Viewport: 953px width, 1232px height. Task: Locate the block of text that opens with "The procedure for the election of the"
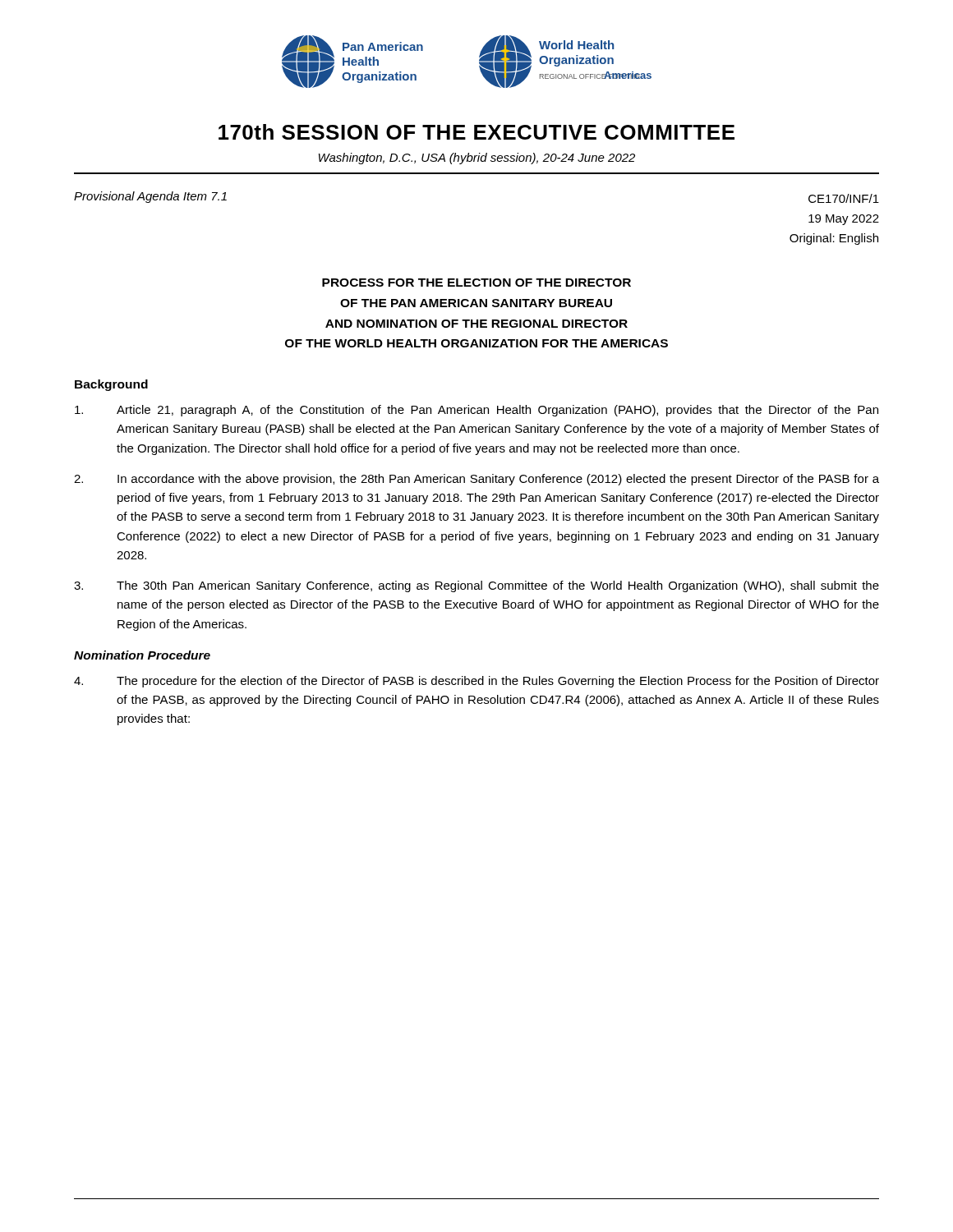[476, 700]
